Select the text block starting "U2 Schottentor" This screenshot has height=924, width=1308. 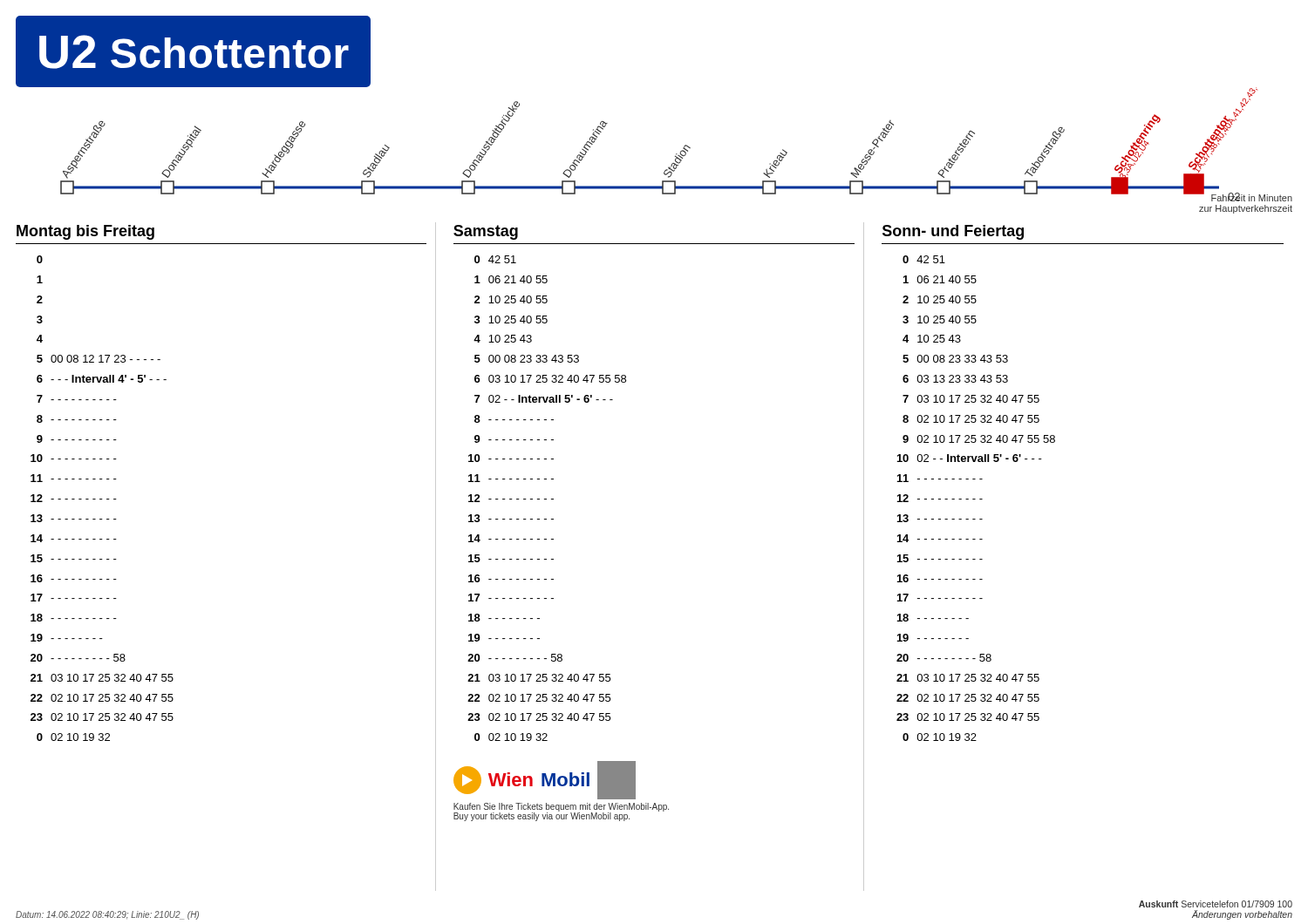193,51
